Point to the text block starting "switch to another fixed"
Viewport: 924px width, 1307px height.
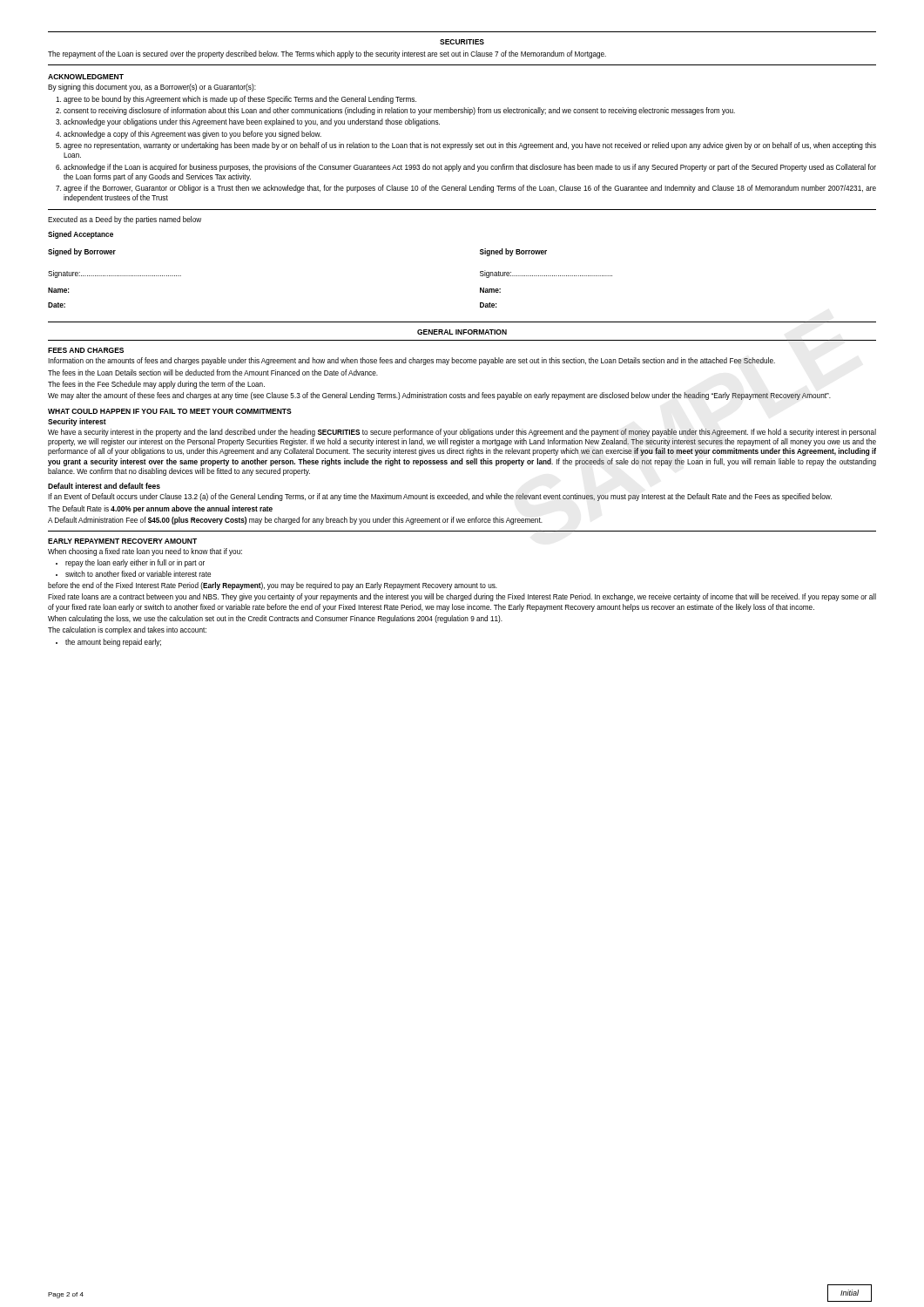(x=138, y=574)
